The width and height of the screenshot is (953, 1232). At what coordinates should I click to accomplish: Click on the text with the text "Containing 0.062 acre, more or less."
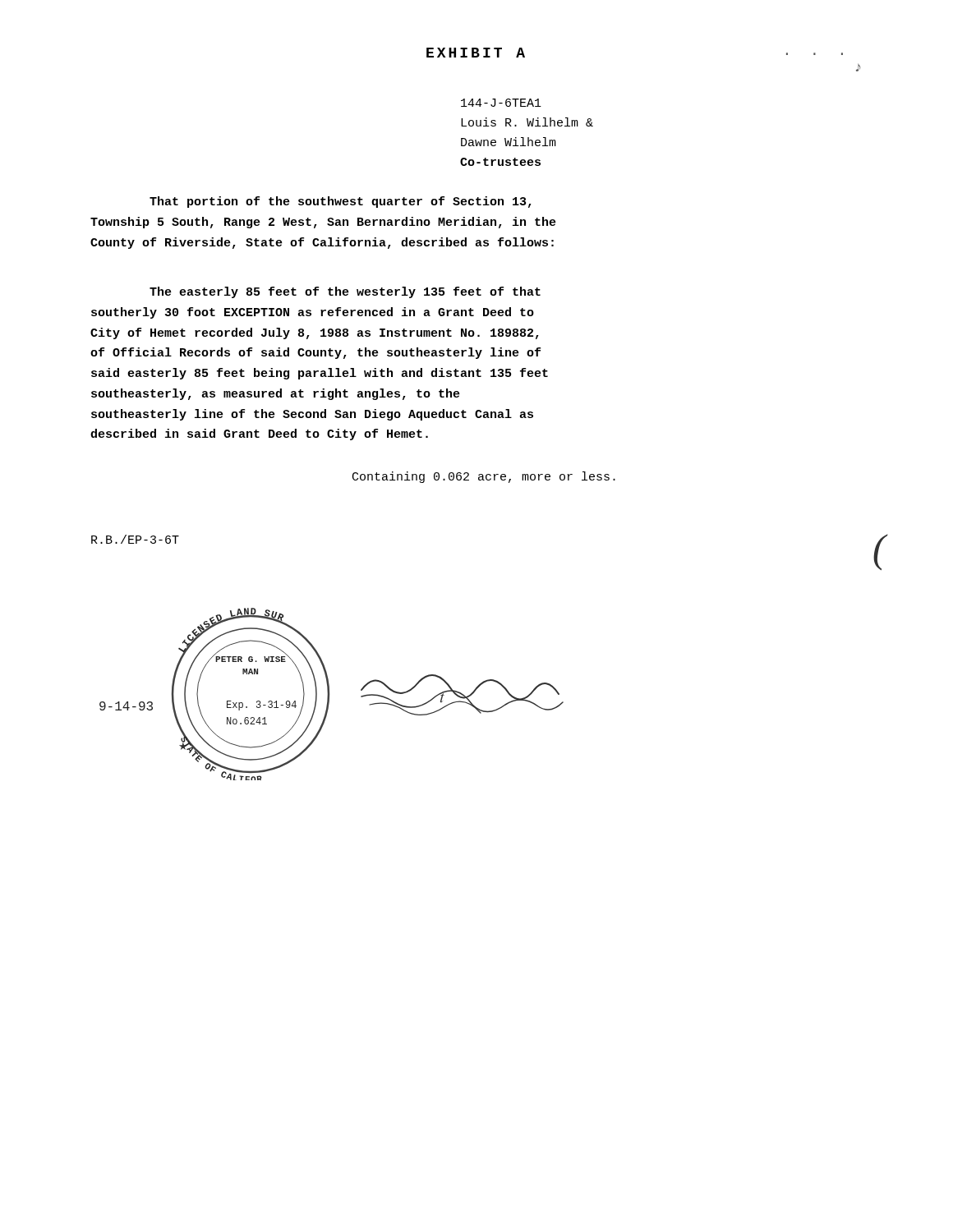(x=485, y=478)
